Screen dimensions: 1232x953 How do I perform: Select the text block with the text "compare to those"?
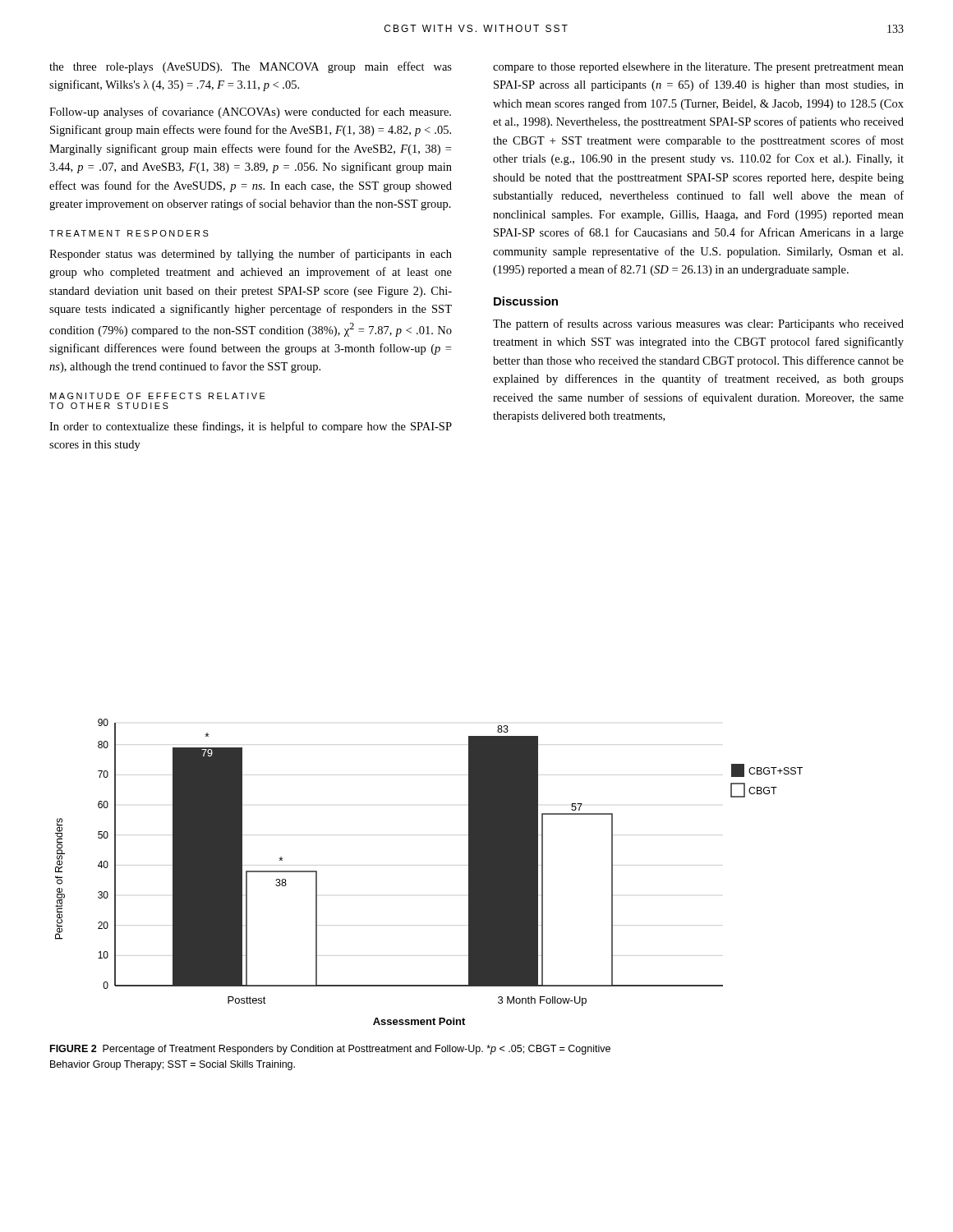tap(698, 168)
